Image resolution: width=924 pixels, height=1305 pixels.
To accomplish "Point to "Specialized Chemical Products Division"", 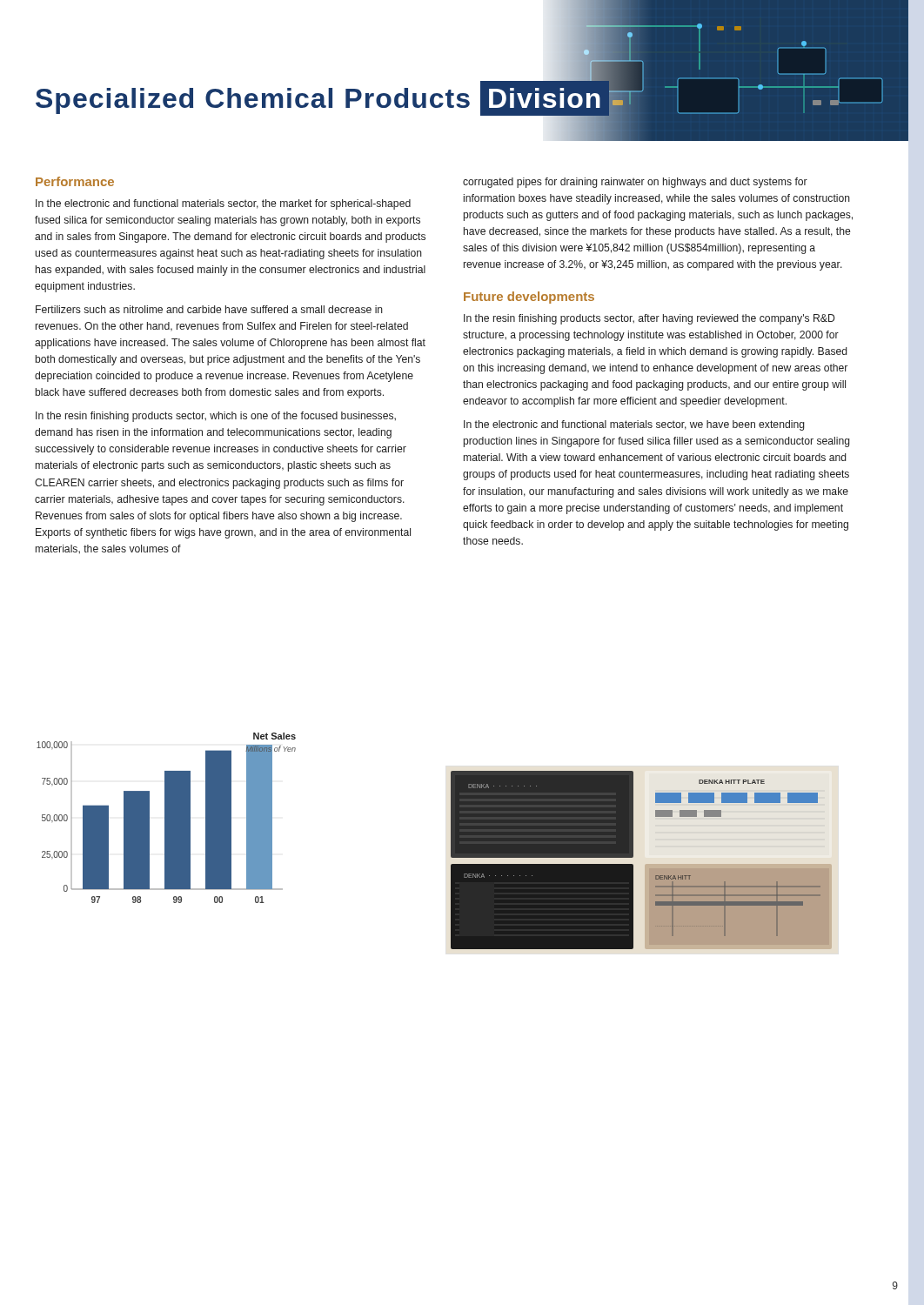I will pyautogui.click(x=322, y=99).
